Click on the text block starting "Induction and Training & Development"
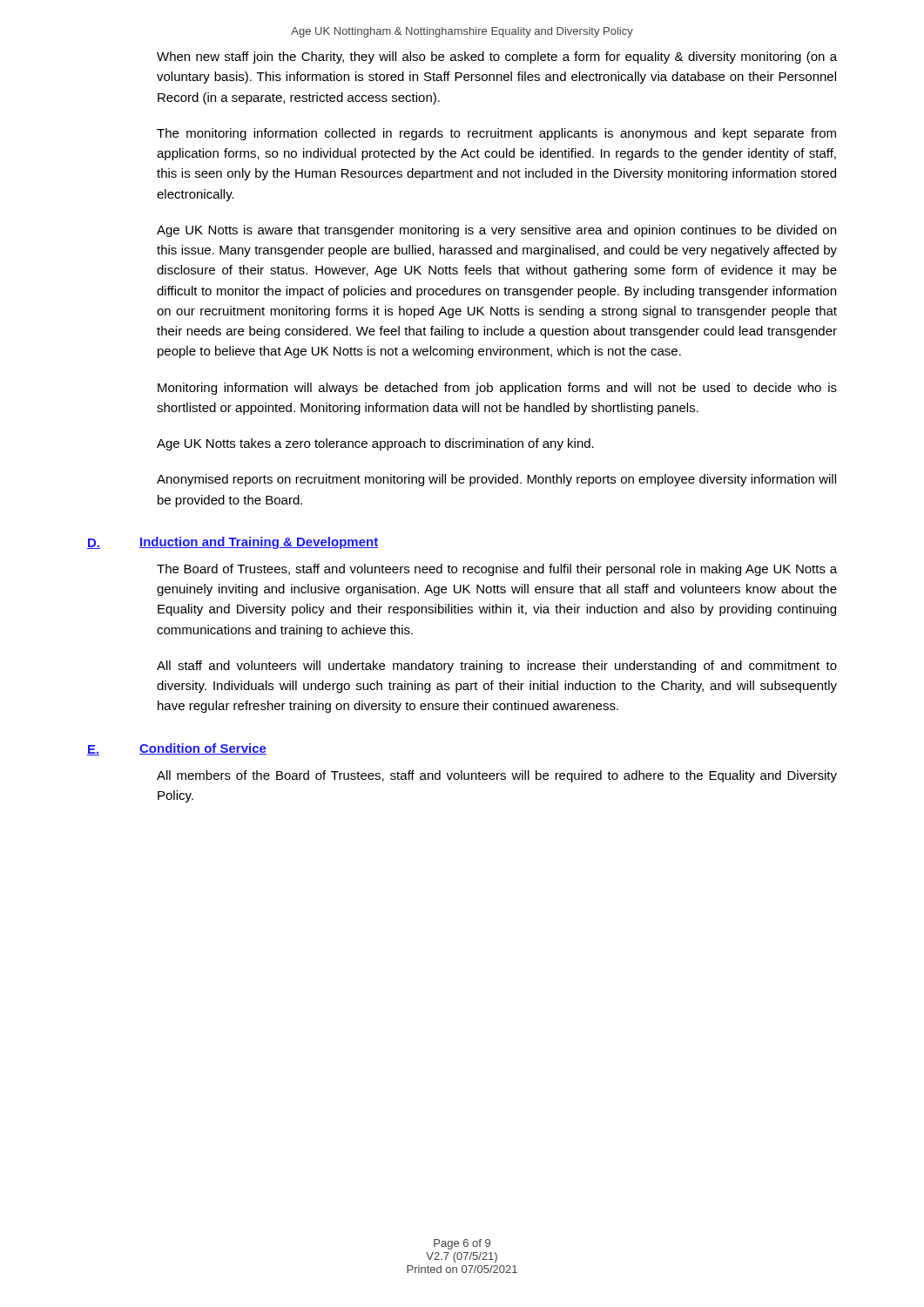 259,541
